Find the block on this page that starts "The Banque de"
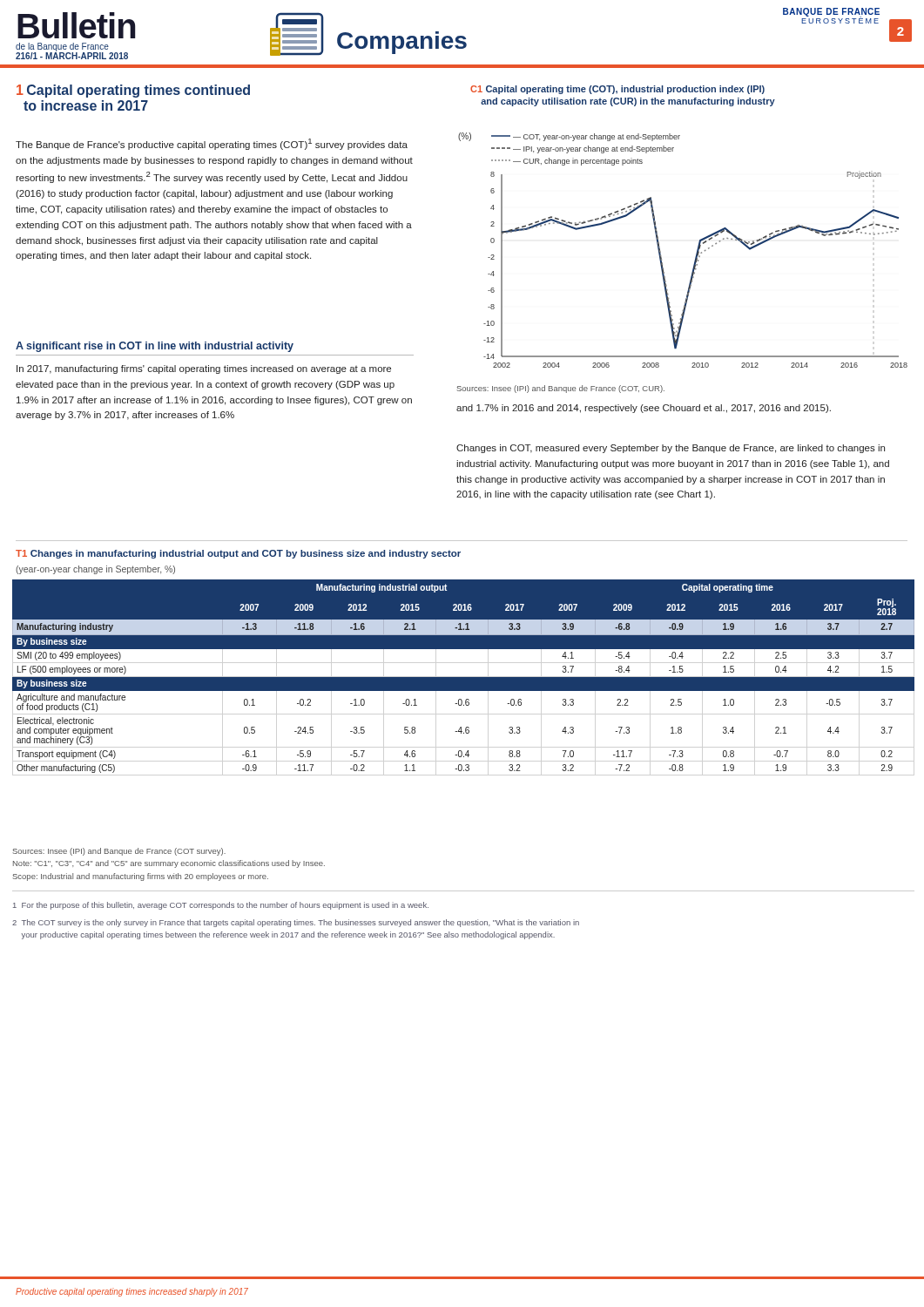The height and width of the screenshot is (1307, 924). click(x=214, y=198)
